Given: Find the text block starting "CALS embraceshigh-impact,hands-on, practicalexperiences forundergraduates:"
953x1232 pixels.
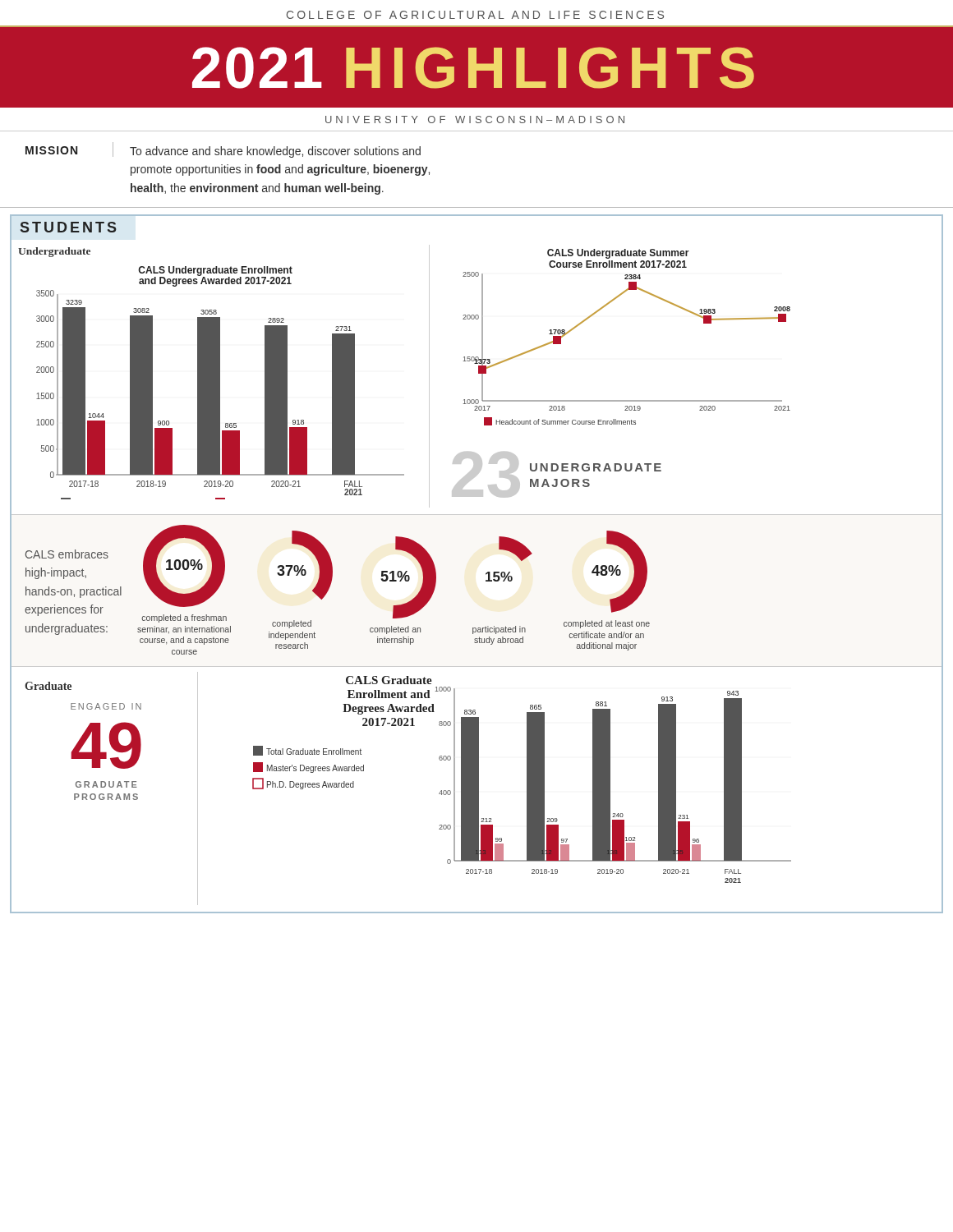Looking at the screenshot, I should point(73,591).
